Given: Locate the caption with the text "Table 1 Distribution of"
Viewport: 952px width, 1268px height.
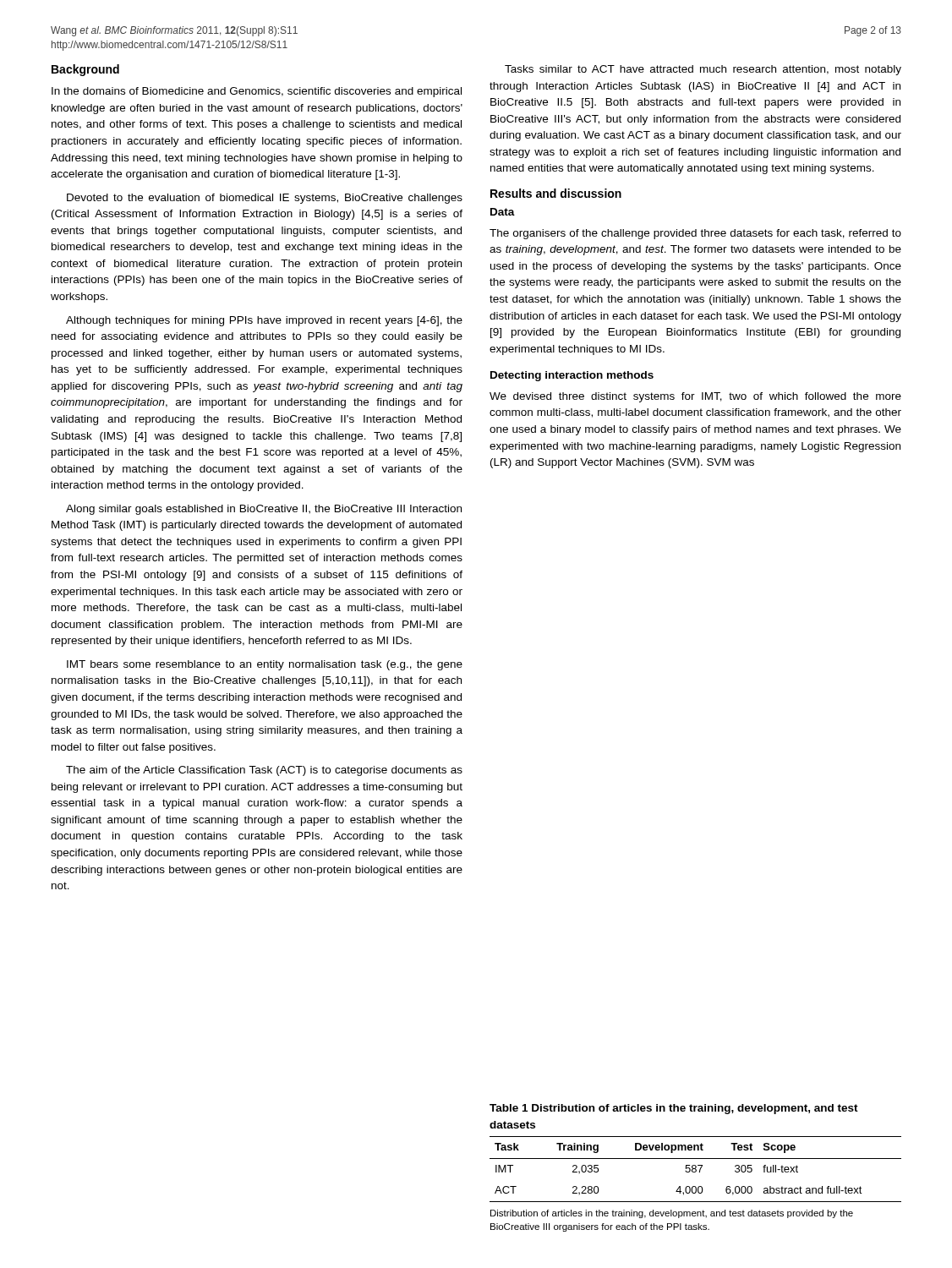Looking at the screenshot, I should pyautogui.click(x=674, y=1116).
